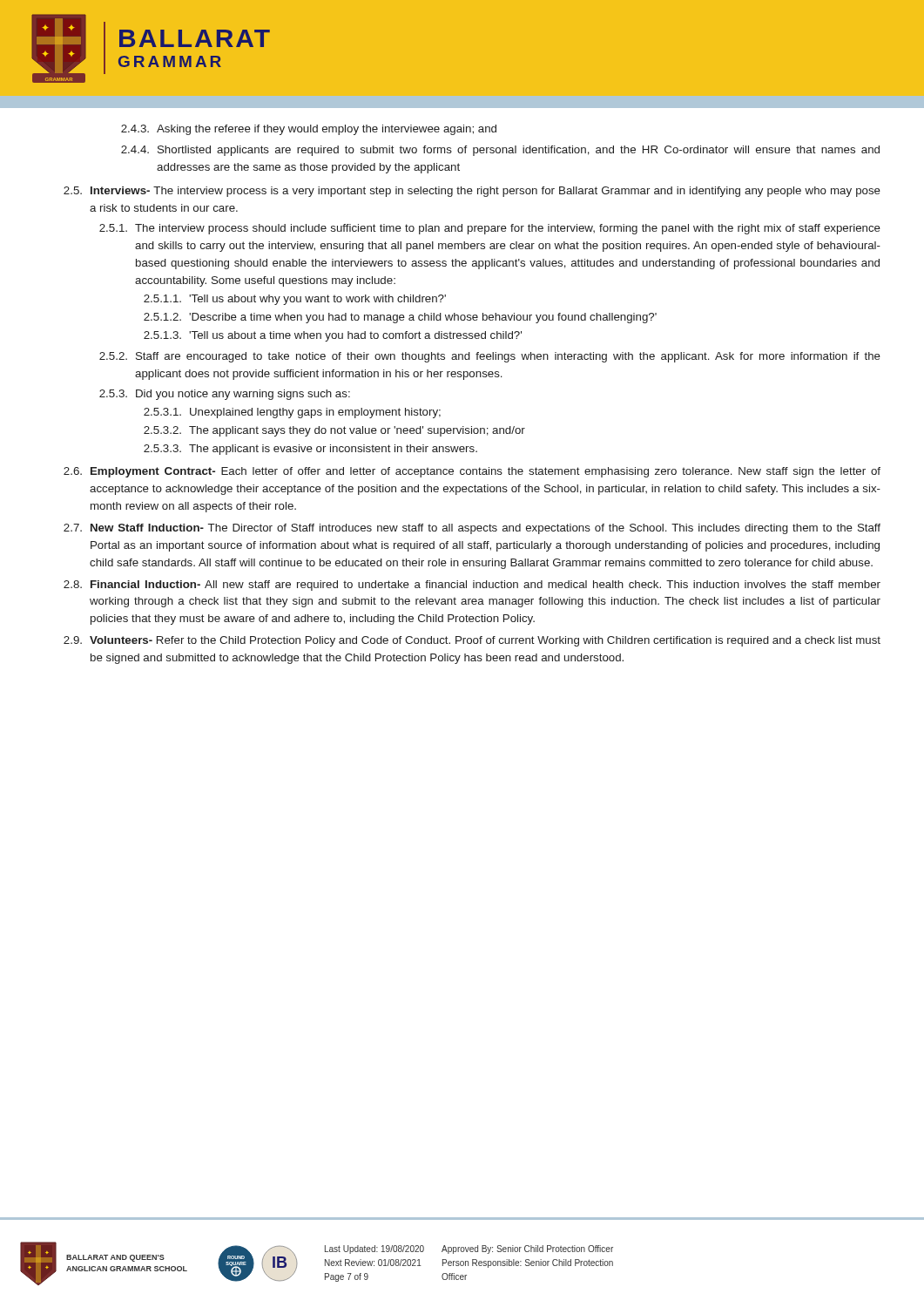Locate the text starting "2.9. Volunteers- Refer to the Child Protection"
This screenshot has width=924, height=1307.
click(x=466, y=649)
